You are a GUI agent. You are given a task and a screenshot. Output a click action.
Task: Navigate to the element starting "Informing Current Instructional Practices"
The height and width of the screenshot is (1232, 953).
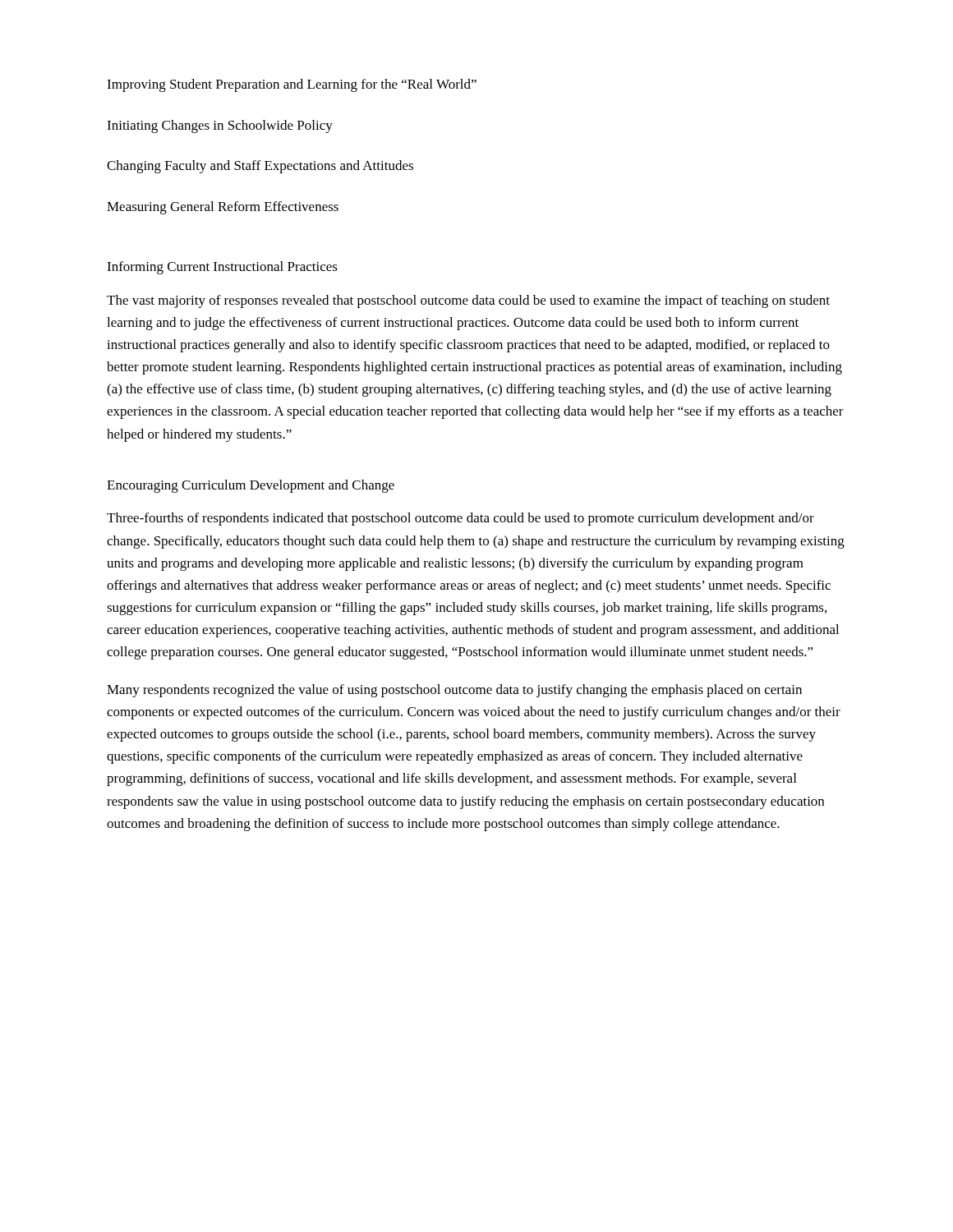click(222, 267)
